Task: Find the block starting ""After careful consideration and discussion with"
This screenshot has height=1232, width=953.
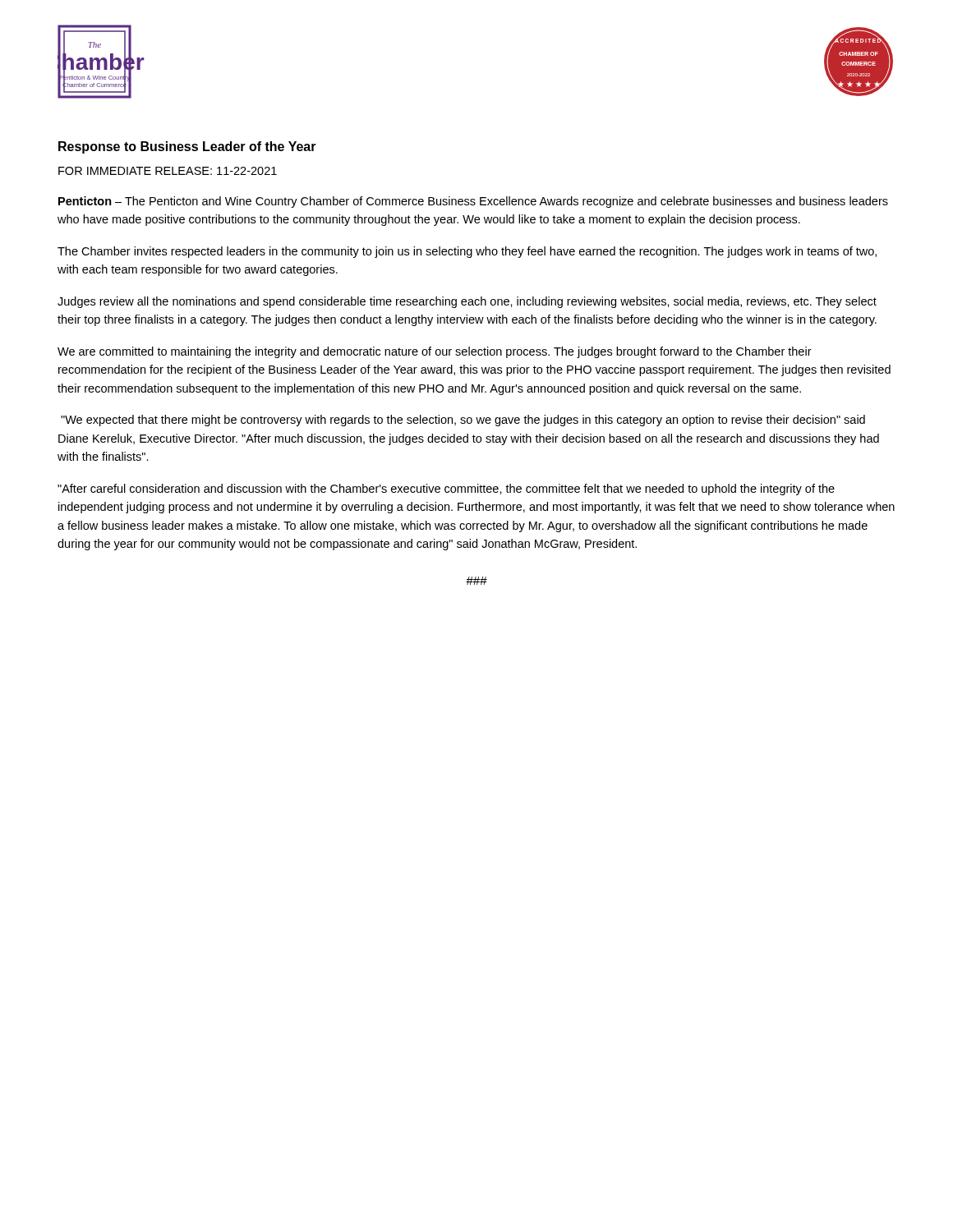Action: (476, 516)
